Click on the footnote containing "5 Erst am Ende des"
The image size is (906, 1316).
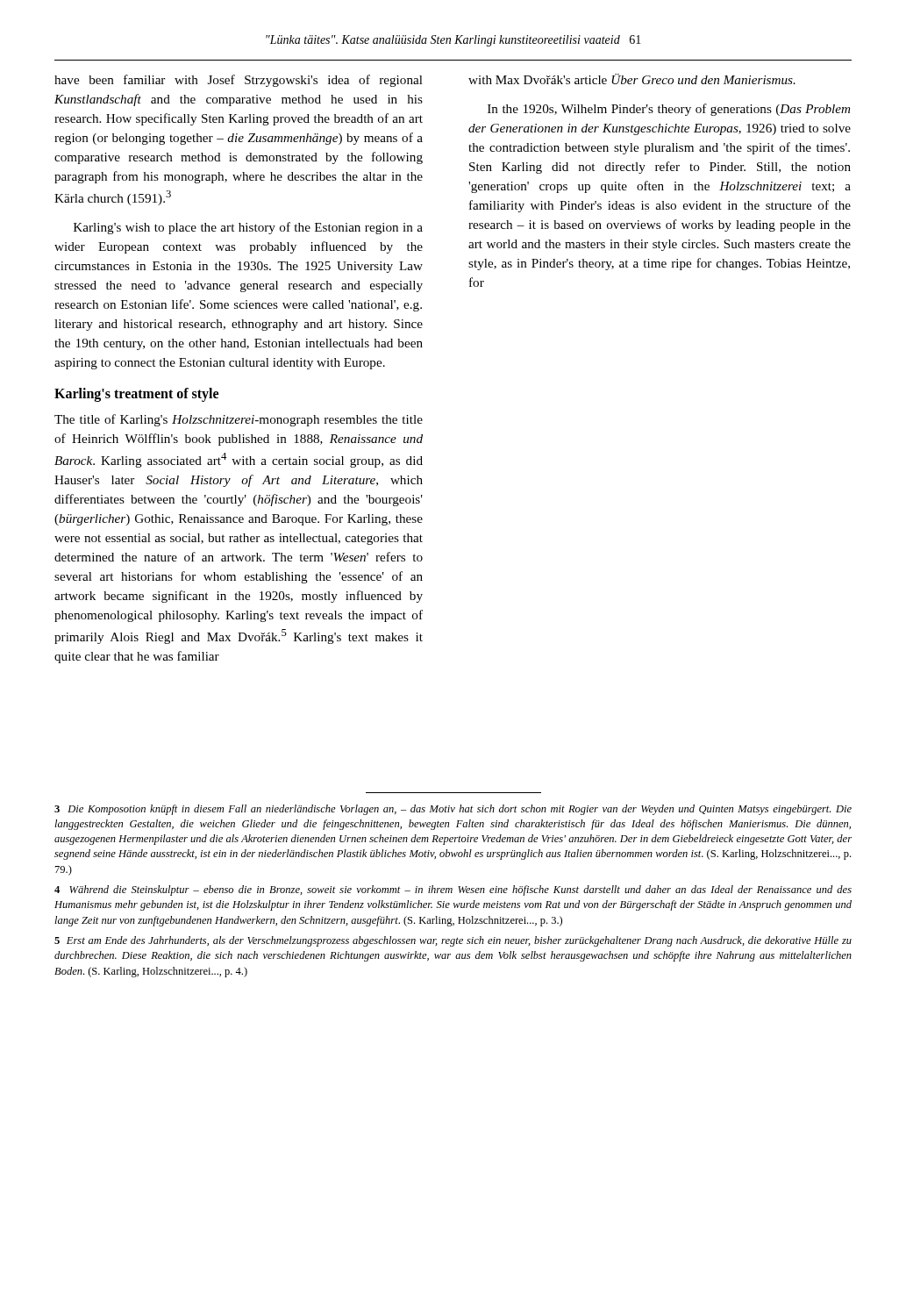(x=453, y=956)
